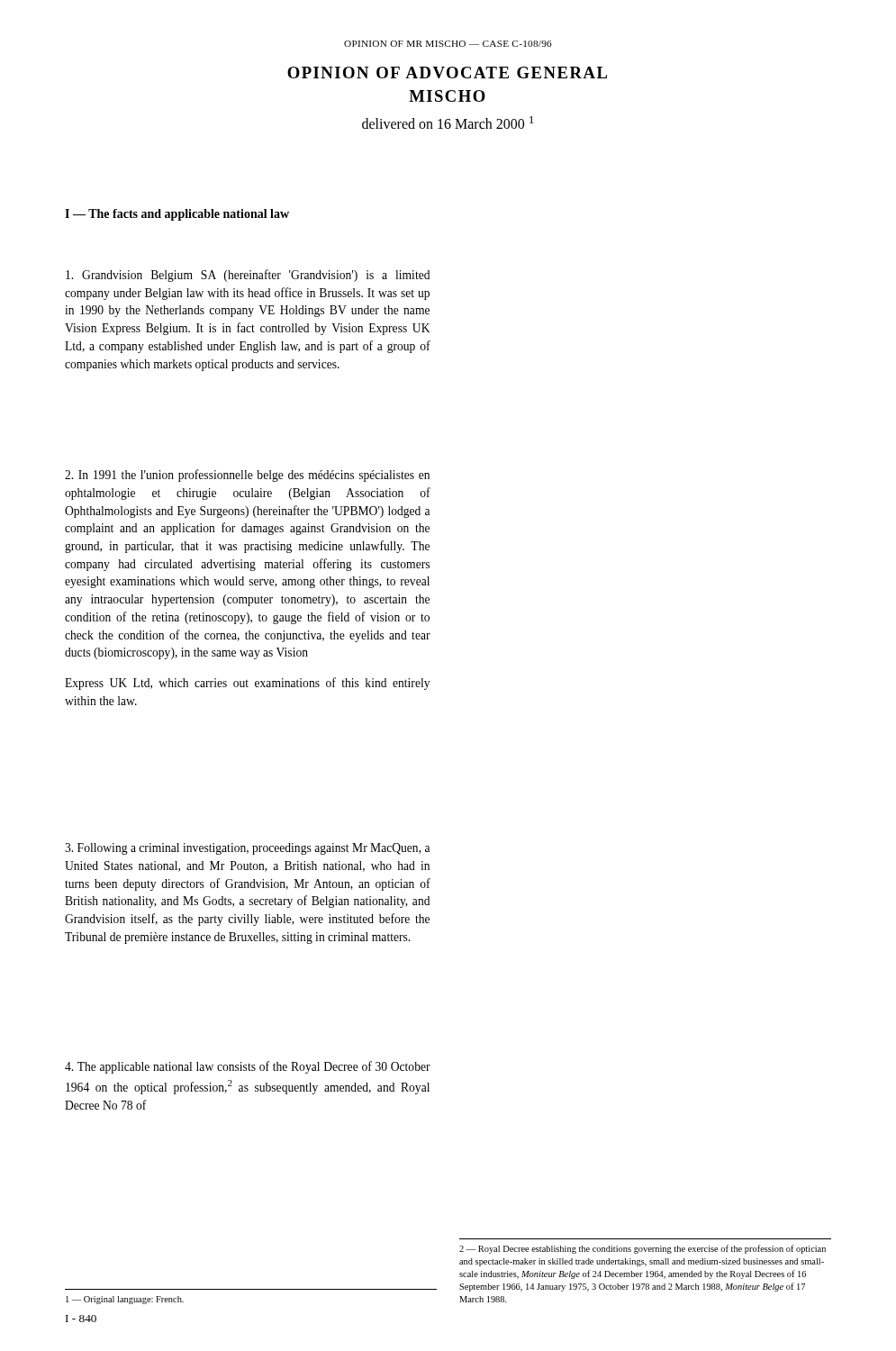This screenshot has width=896, height=1351.
Task: Select a section header
Action: coord(177,214)
